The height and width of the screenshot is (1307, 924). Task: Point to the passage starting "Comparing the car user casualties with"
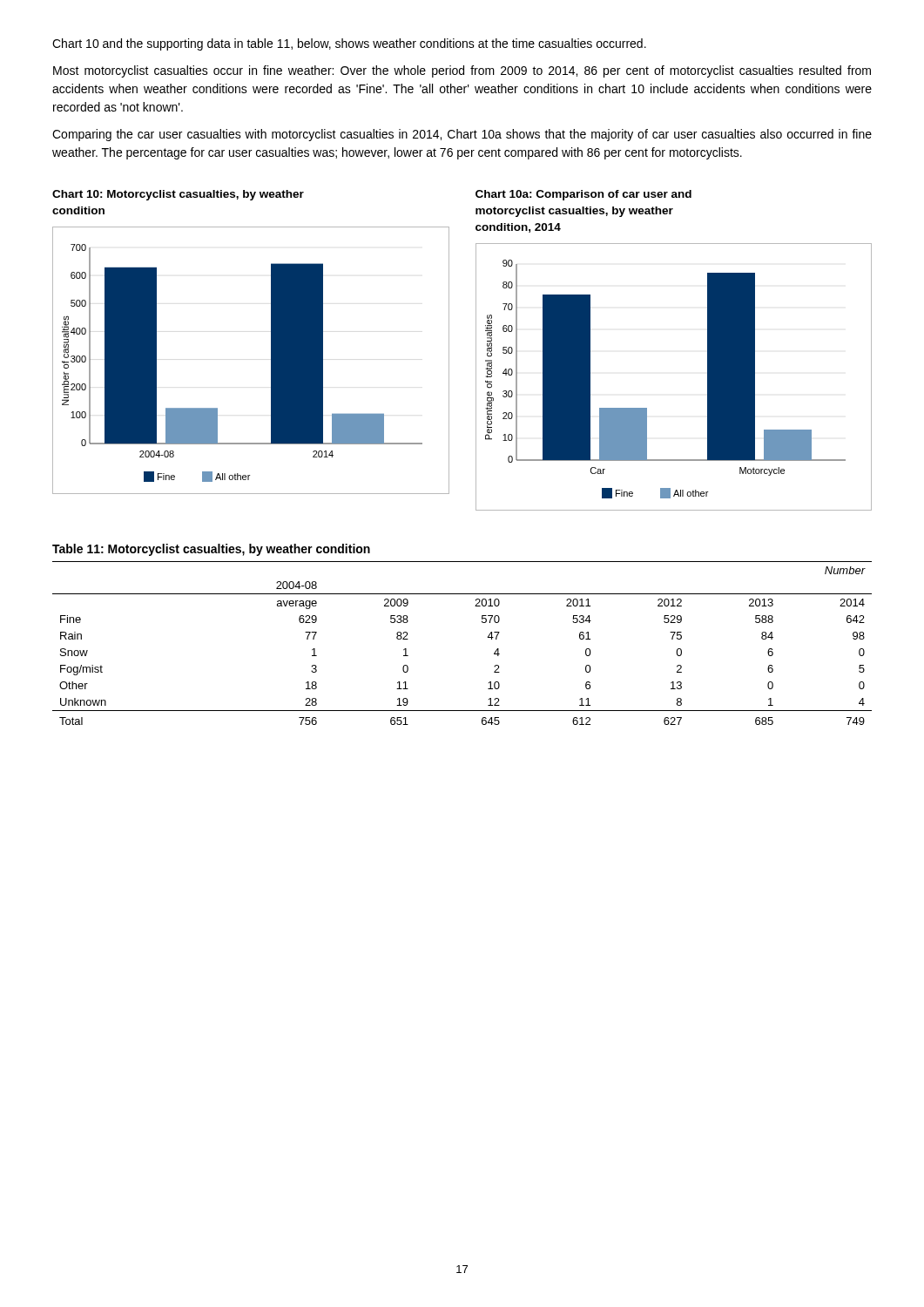(x=462, y=143)
